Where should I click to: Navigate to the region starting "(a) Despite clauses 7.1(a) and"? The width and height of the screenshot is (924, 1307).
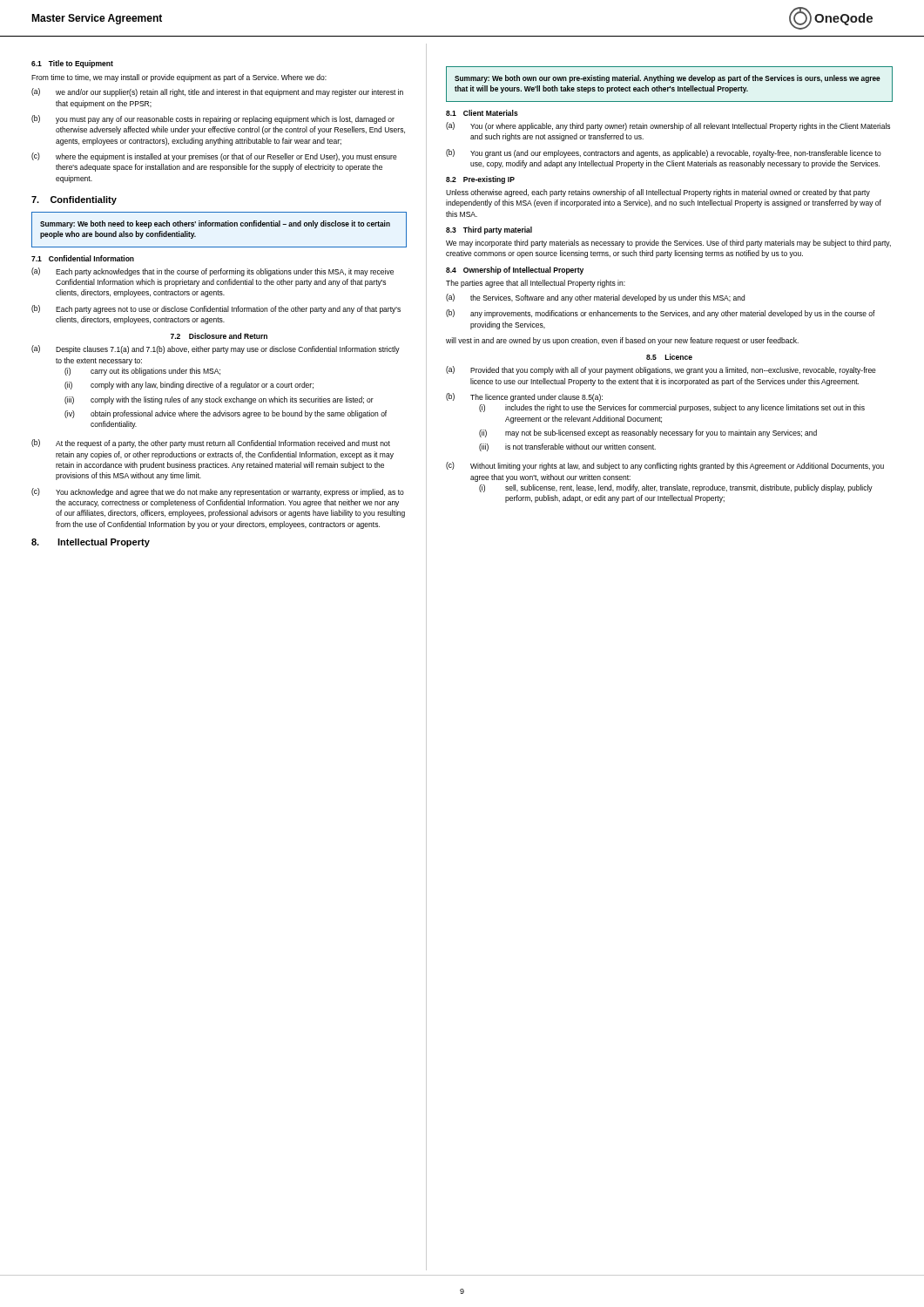[x=219, y=389]
